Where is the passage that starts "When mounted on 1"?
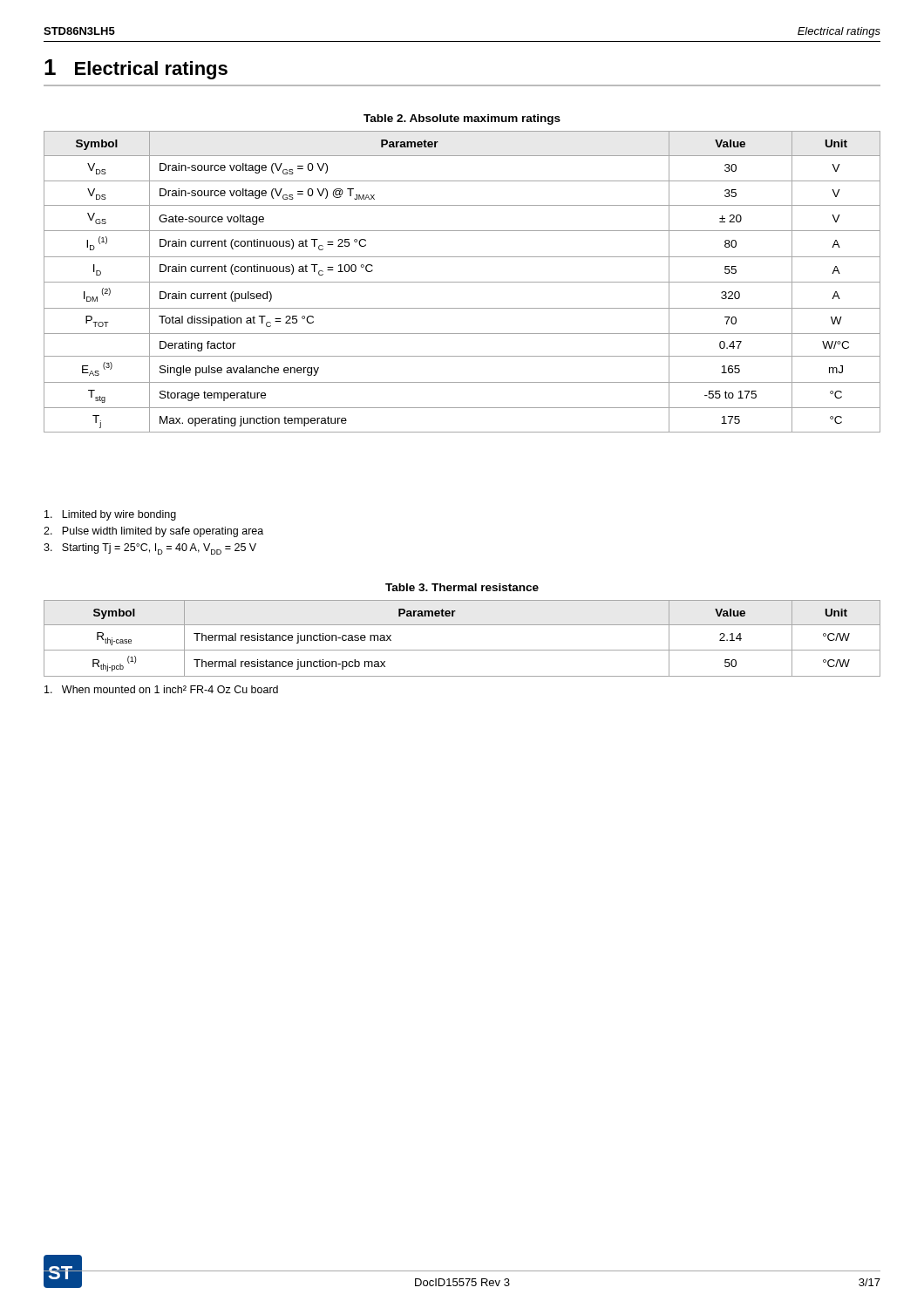924x1308 pixels. pyautogui.click(x=161, y=690)
